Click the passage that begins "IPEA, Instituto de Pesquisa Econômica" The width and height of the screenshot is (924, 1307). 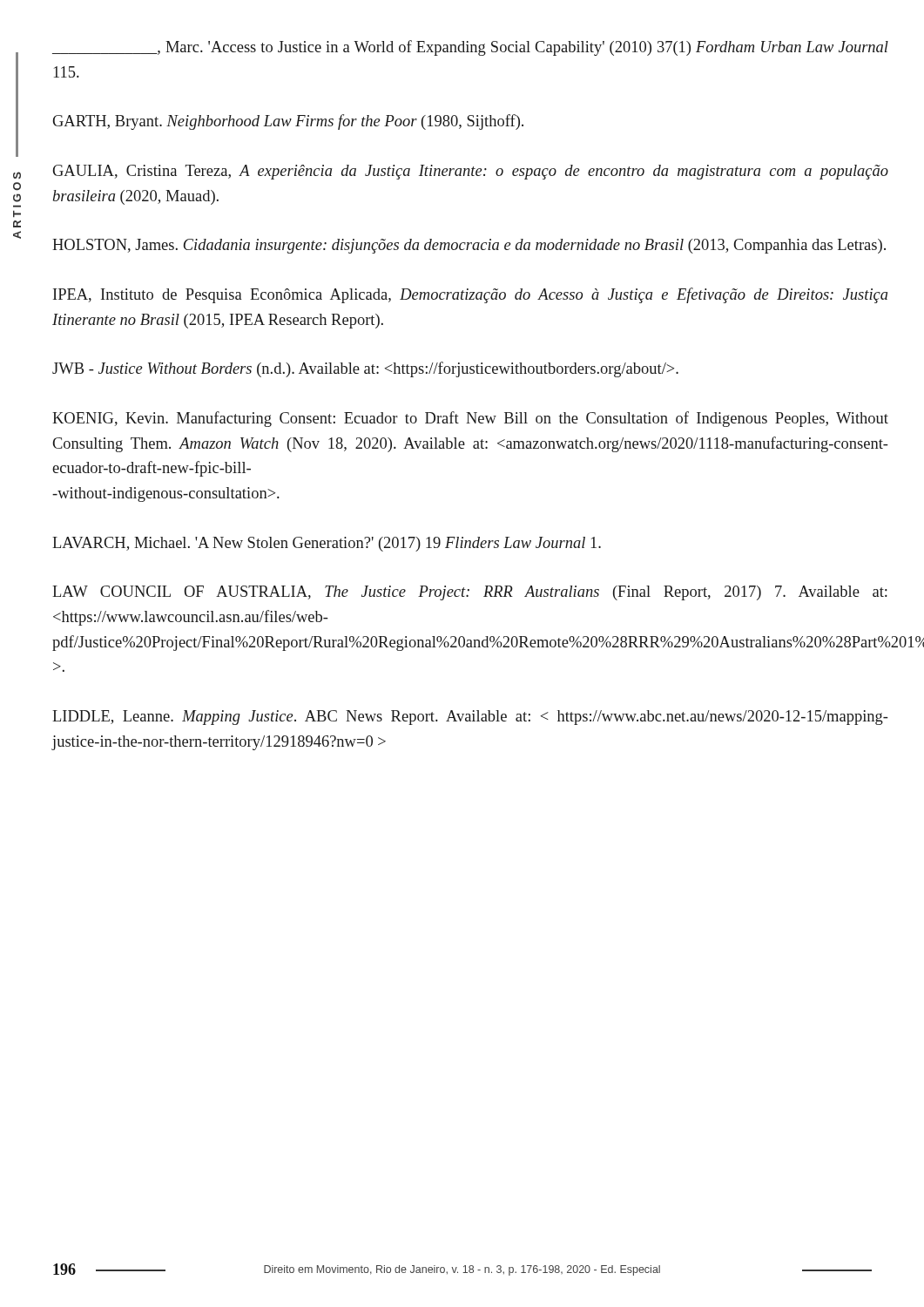[470, 307]
